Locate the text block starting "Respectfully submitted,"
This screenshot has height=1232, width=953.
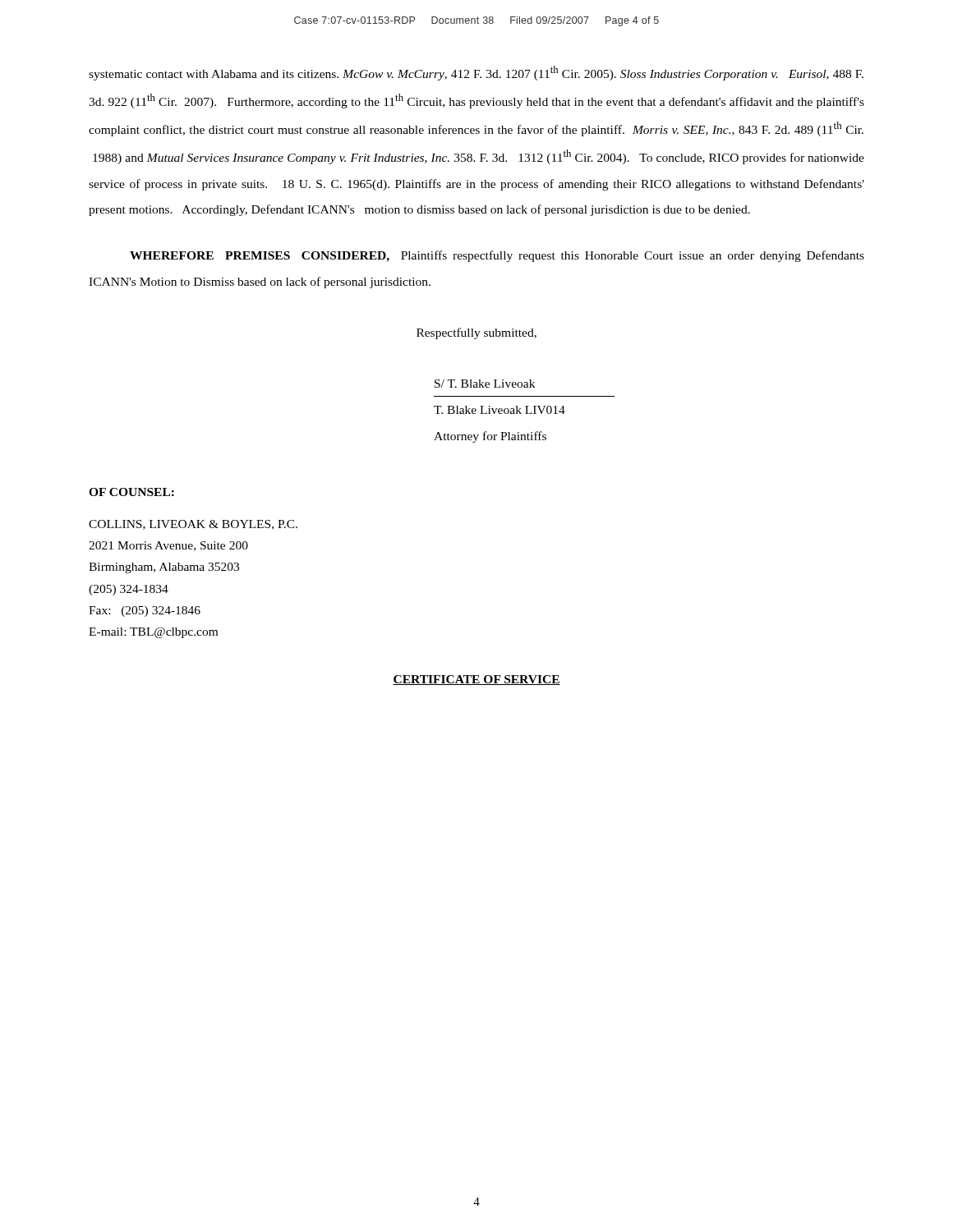[476, 332]
